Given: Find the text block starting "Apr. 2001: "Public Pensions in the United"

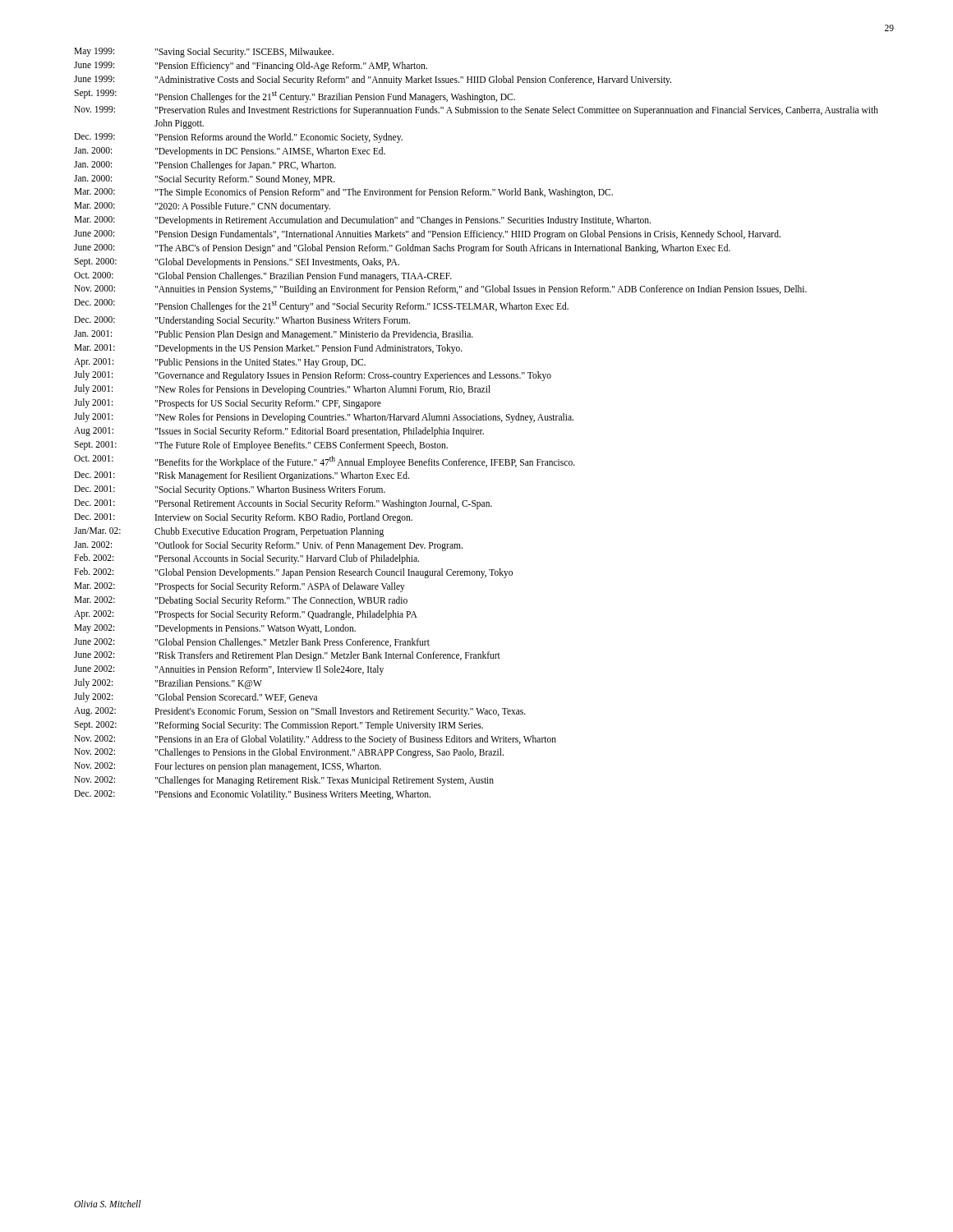Looking at the screenshot, I should coord(484,363).
